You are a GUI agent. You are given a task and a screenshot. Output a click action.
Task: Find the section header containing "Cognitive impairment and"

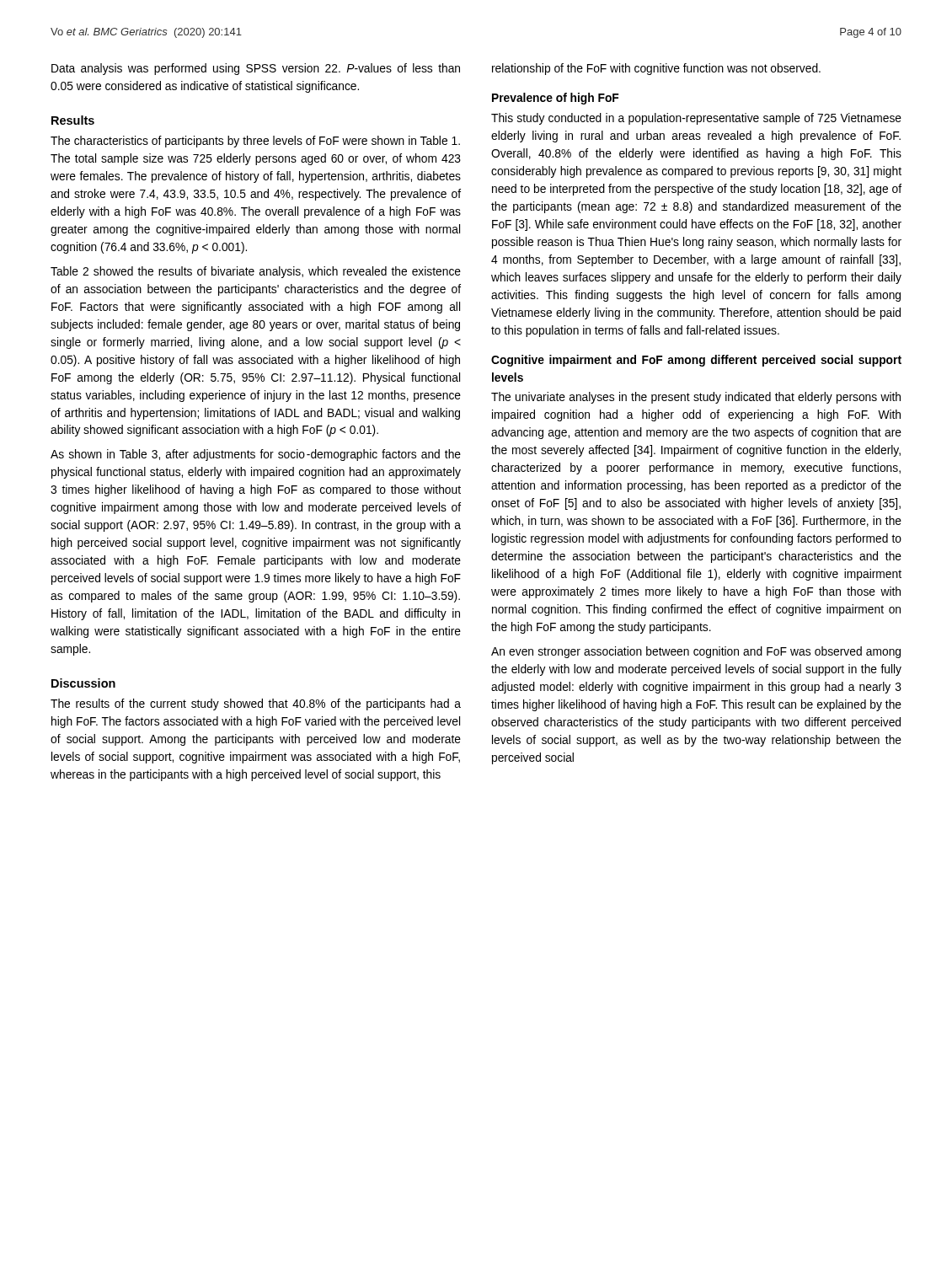696,370
